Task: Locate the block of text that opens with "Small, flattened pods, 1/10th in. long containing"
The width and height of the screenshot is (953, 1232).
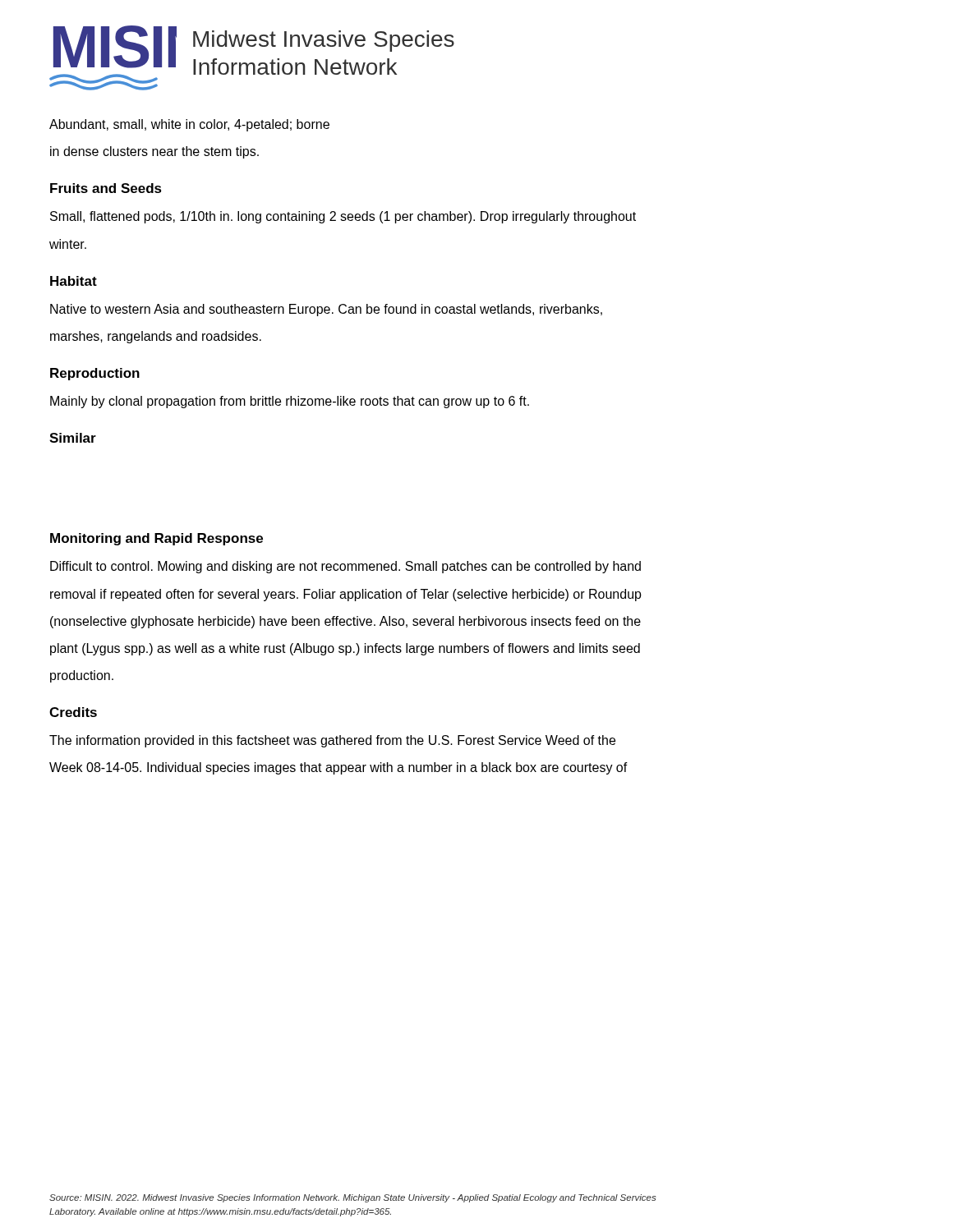Action: click(343, 217)
